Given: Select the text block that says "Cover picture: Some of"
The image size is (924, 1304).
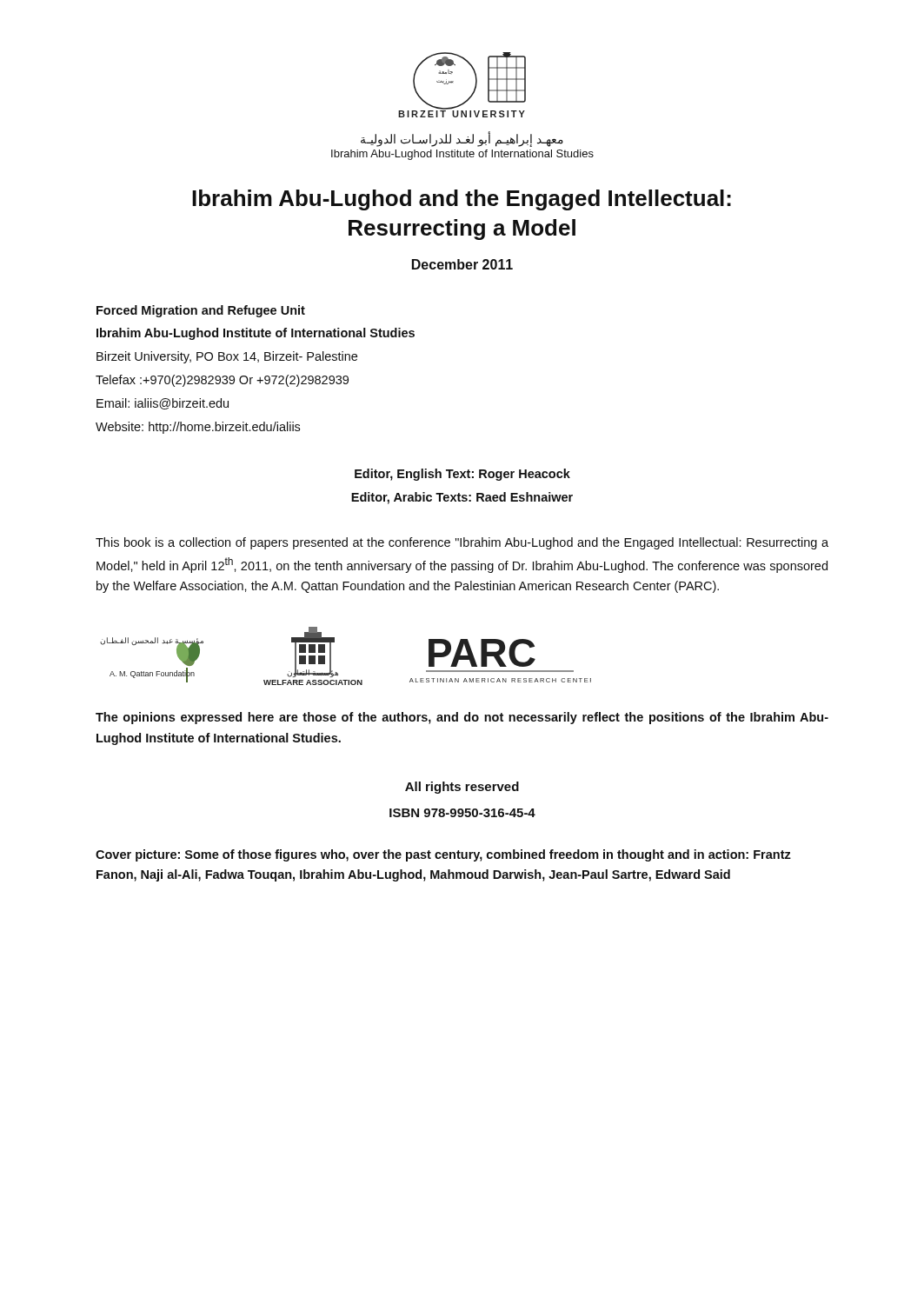Looking at the screenshot, I should tap(443, 865).
